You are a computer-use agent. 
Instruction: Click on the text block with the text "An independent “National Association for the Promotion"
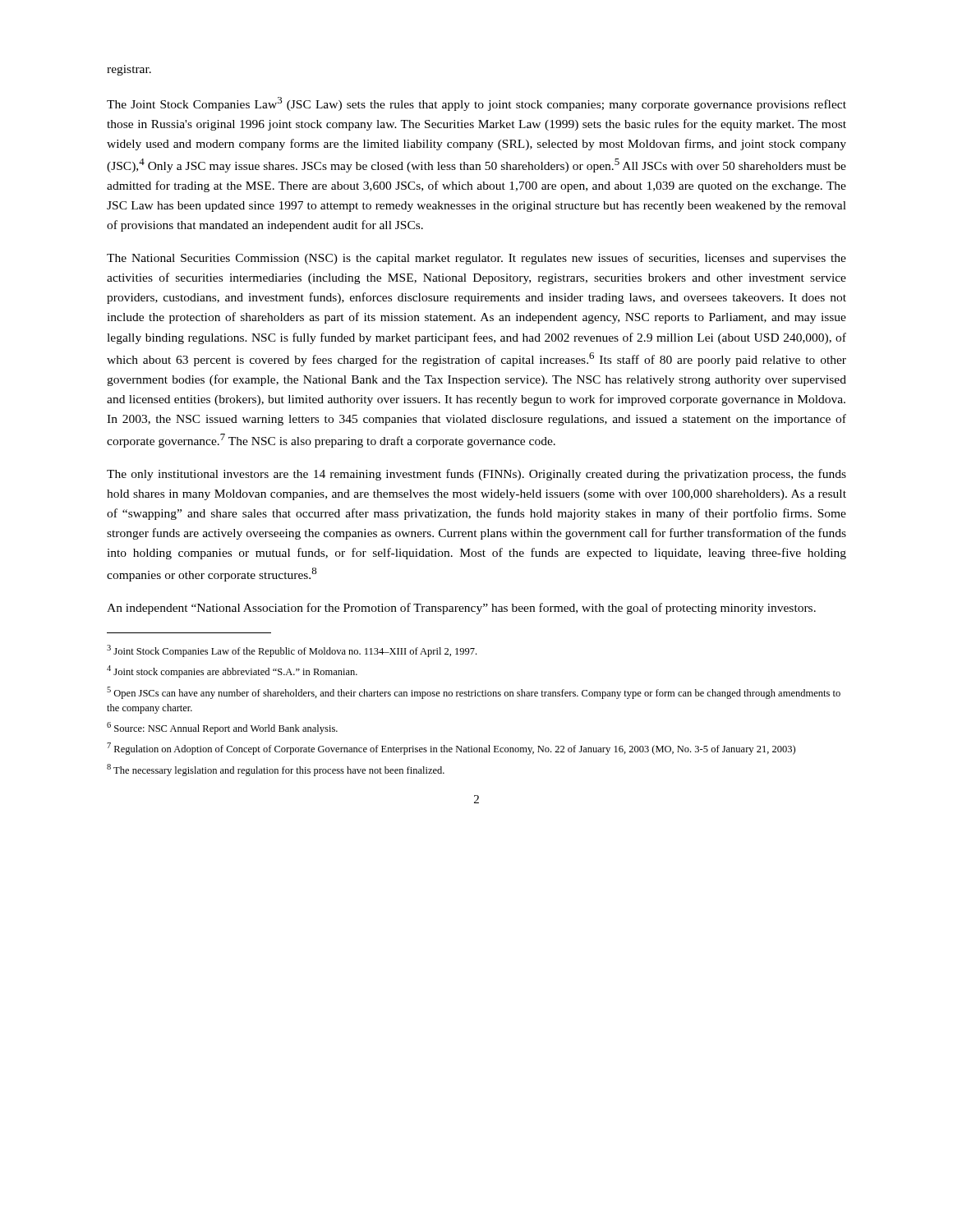click(476, 608)
